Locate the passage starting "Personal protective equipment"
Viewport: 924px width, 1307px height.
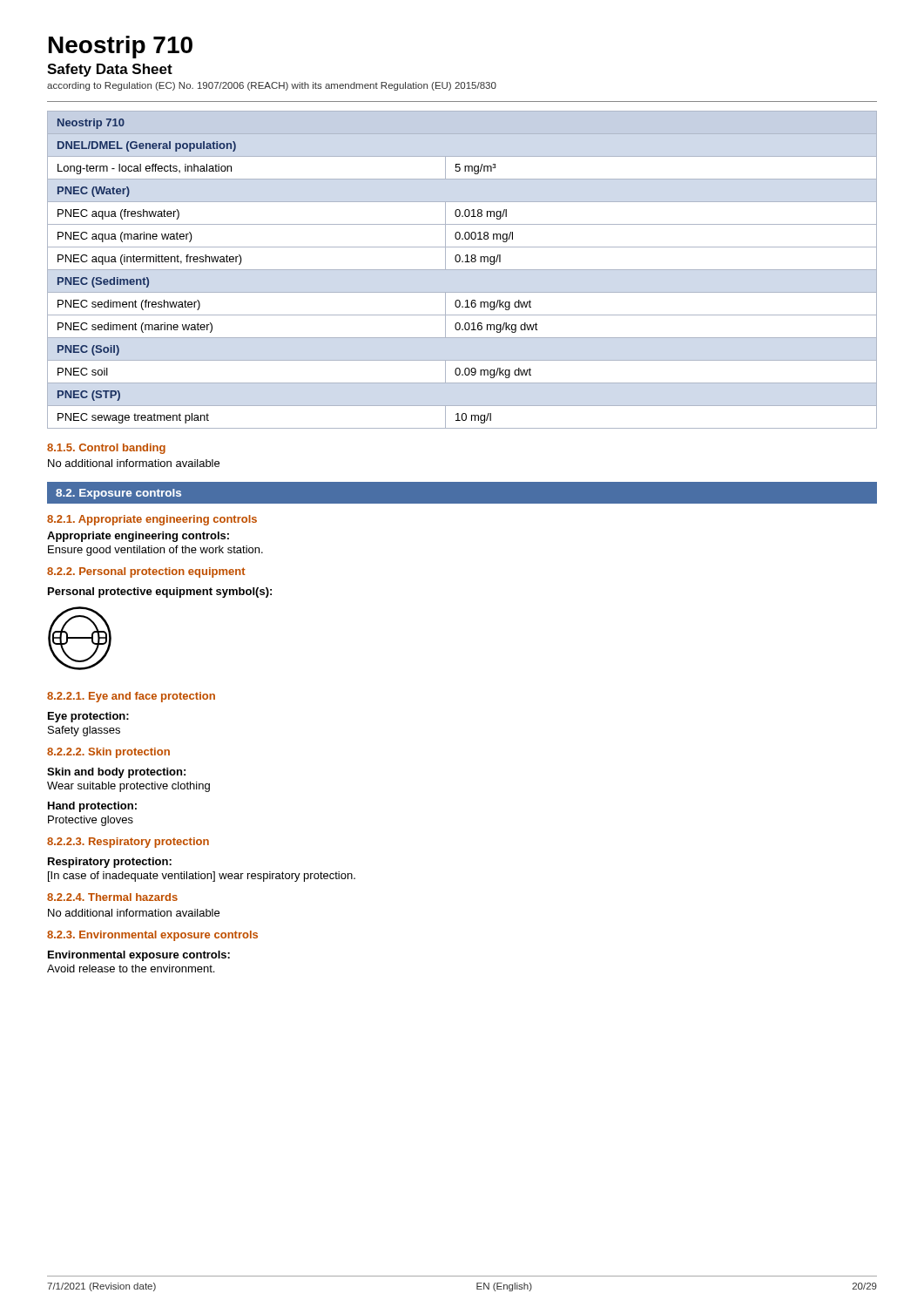160,593
